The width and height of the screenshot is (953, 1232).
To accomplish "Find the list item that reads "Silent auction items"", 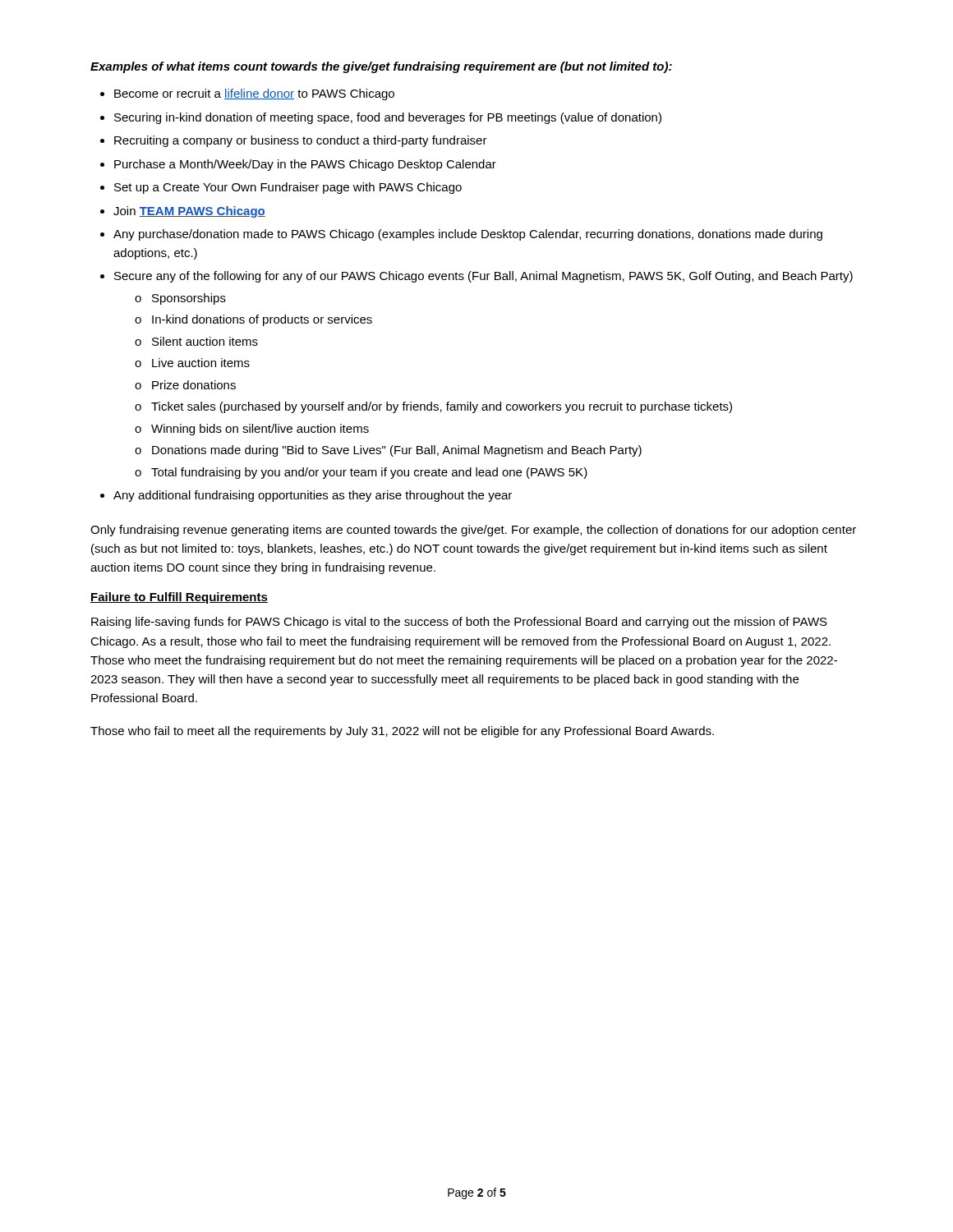I will [x=205, y=341].
